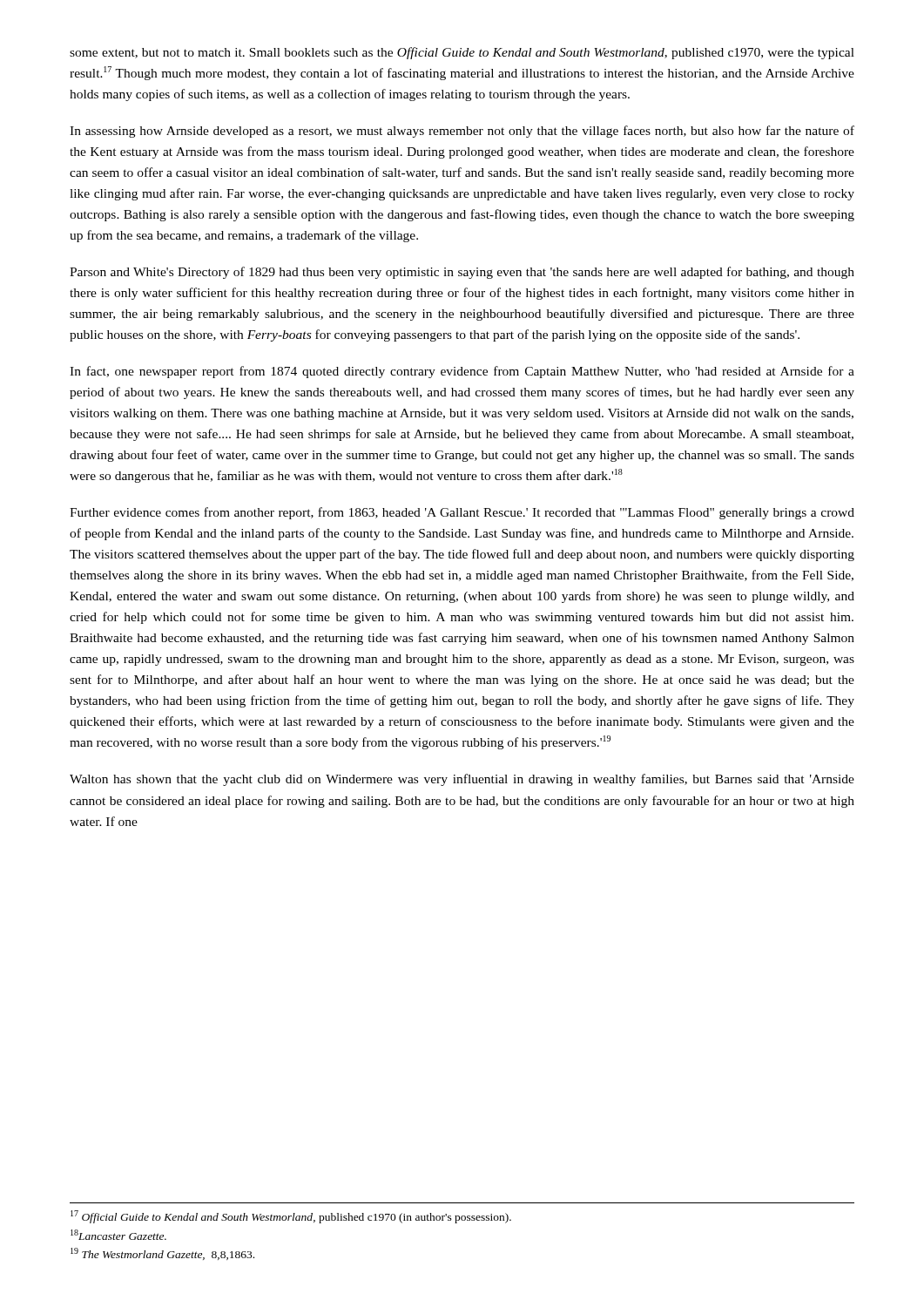Image resolution: width=924 pixels, height=1307 pixels.
Task: Point to the block beginning "Parson and White's Directory of 1829"
Action: tap(462, 303)
